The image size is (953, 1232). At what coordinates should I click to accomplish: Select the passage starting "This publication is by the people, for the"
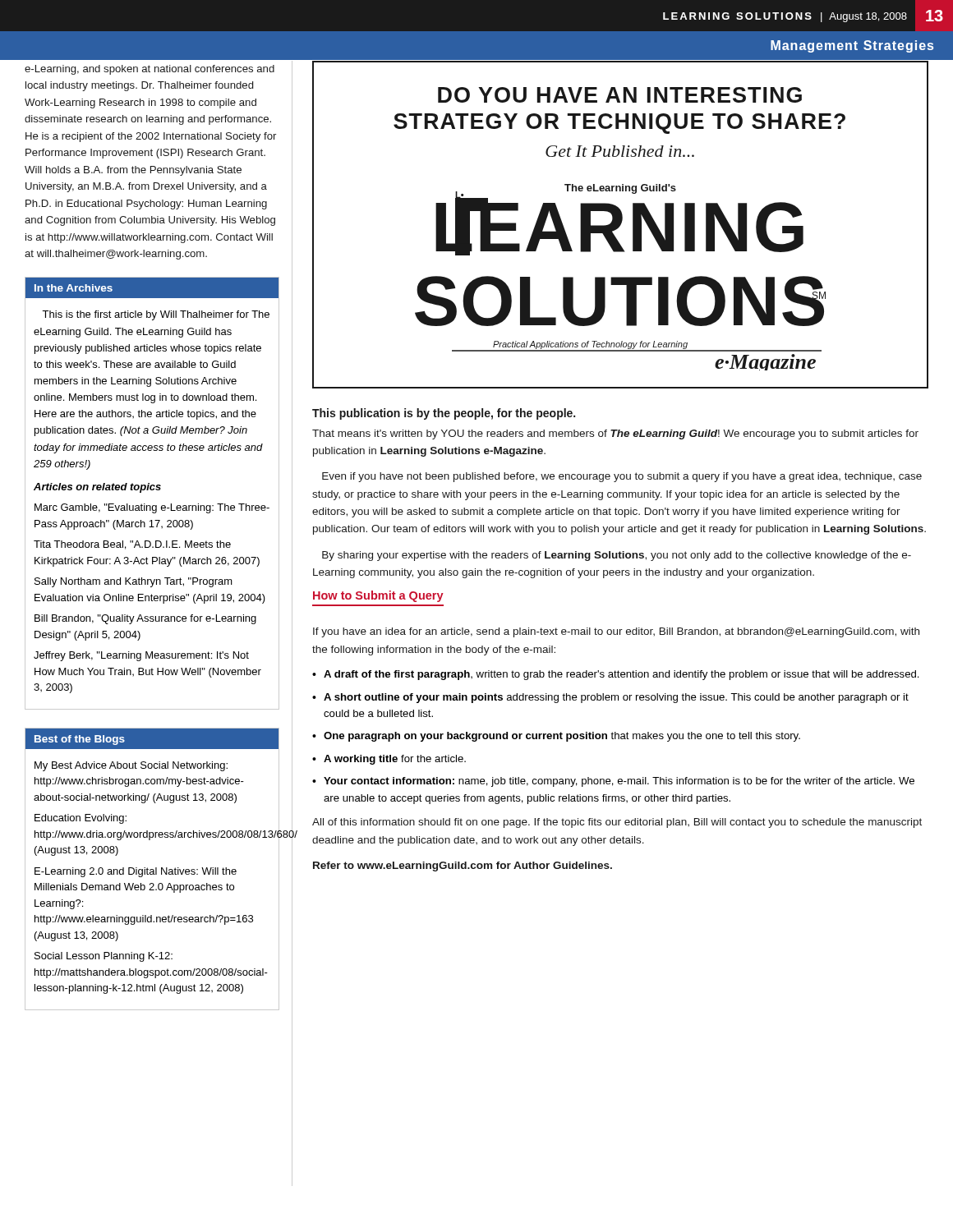(444, 413)
